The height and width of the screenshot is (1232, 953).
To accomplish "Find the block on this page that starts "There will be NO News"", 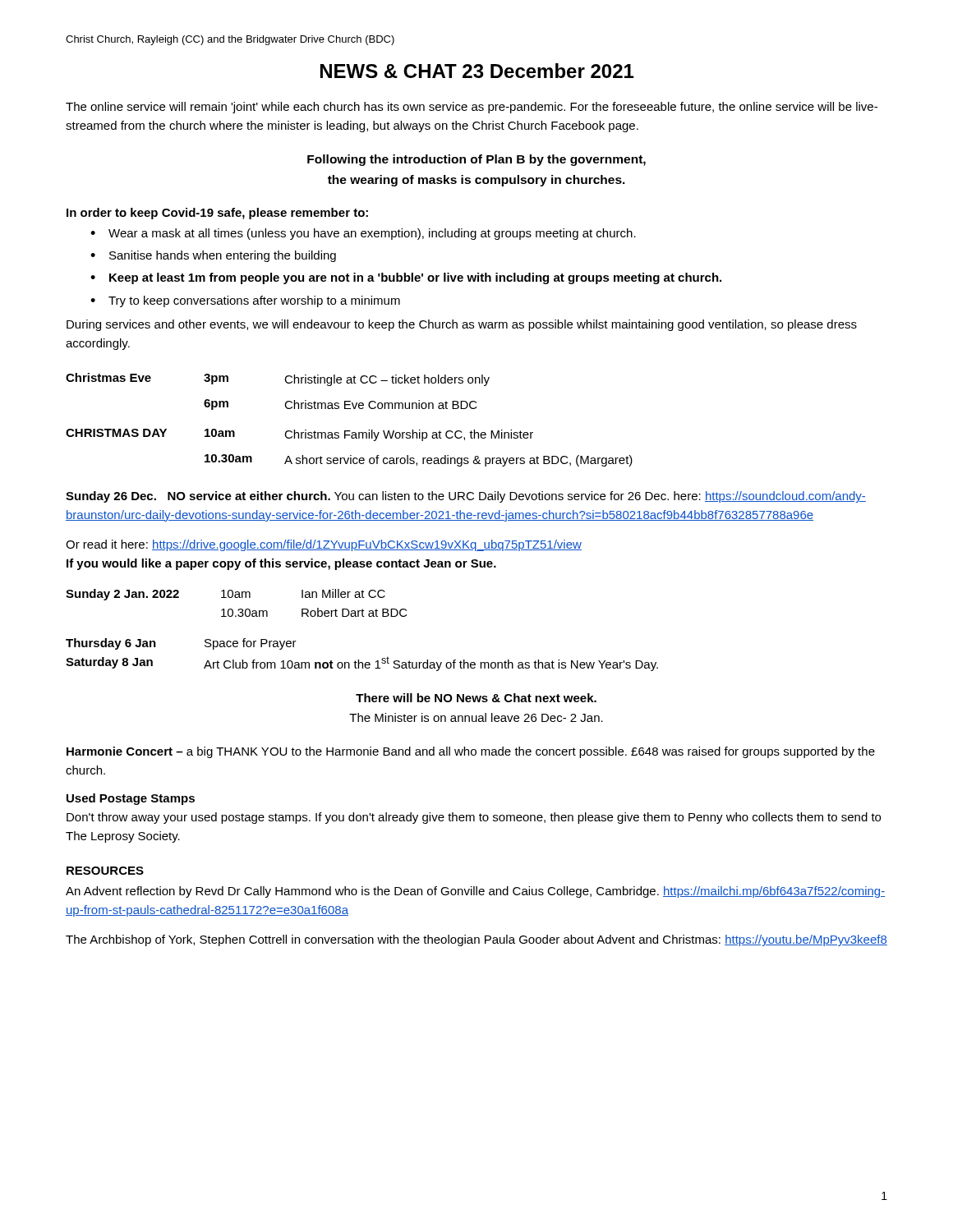I will (476, 708).
